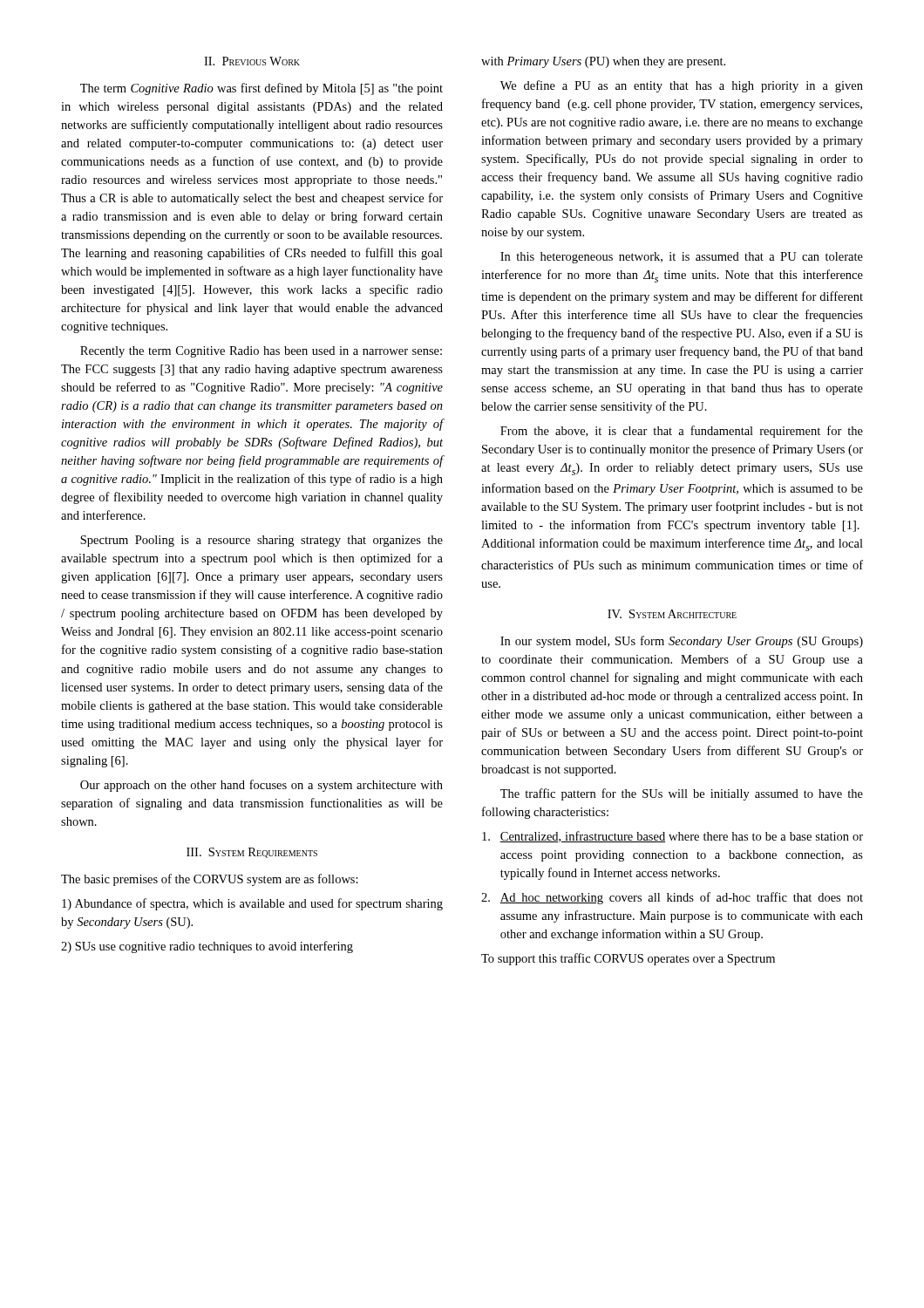Find the block on this page that starts "2) SUs use cognitive"
The width and height of the screenshot is (924, 1308).
(252, 946)
